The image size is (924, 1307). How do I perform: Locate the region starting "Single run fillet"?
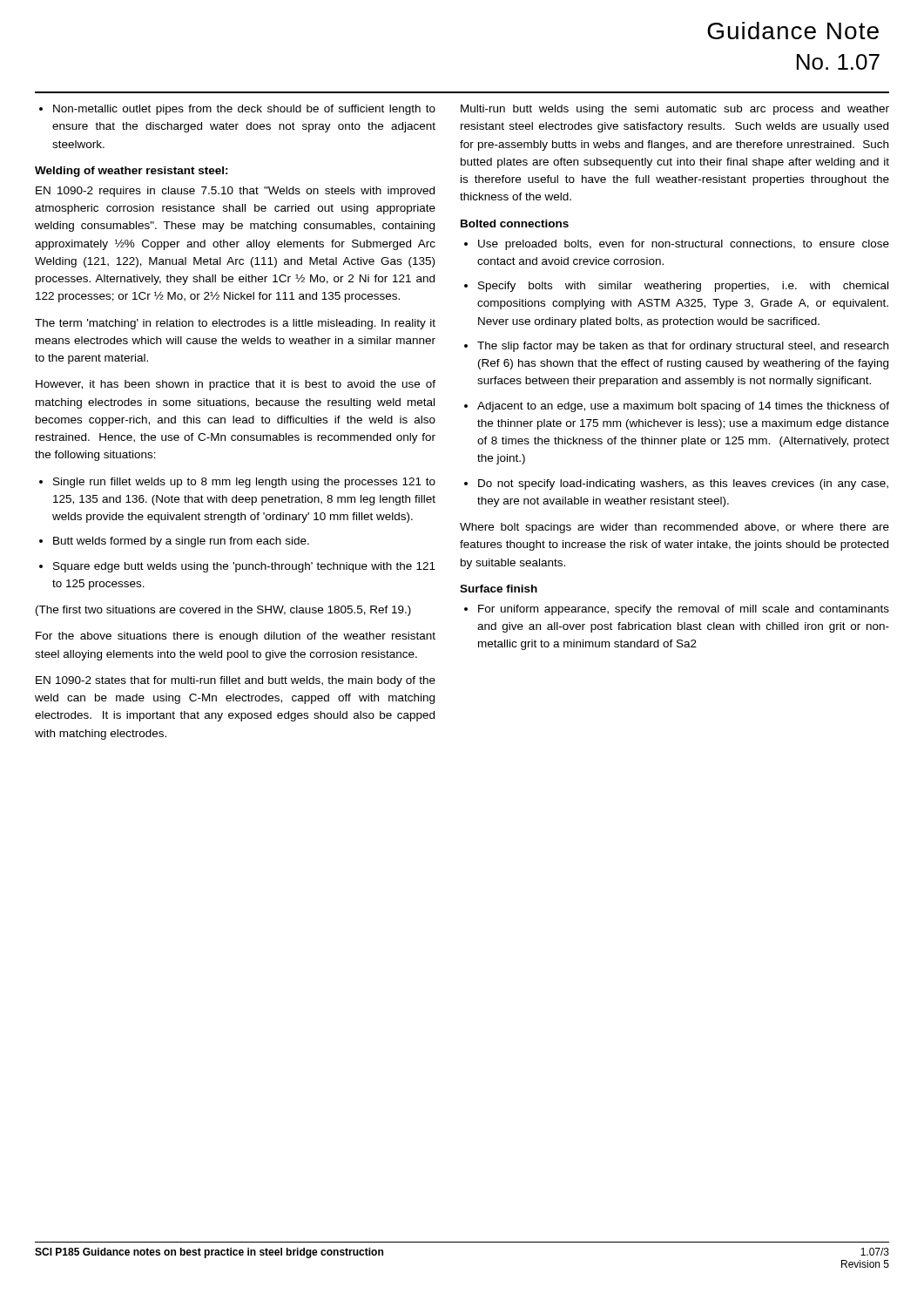235,533
